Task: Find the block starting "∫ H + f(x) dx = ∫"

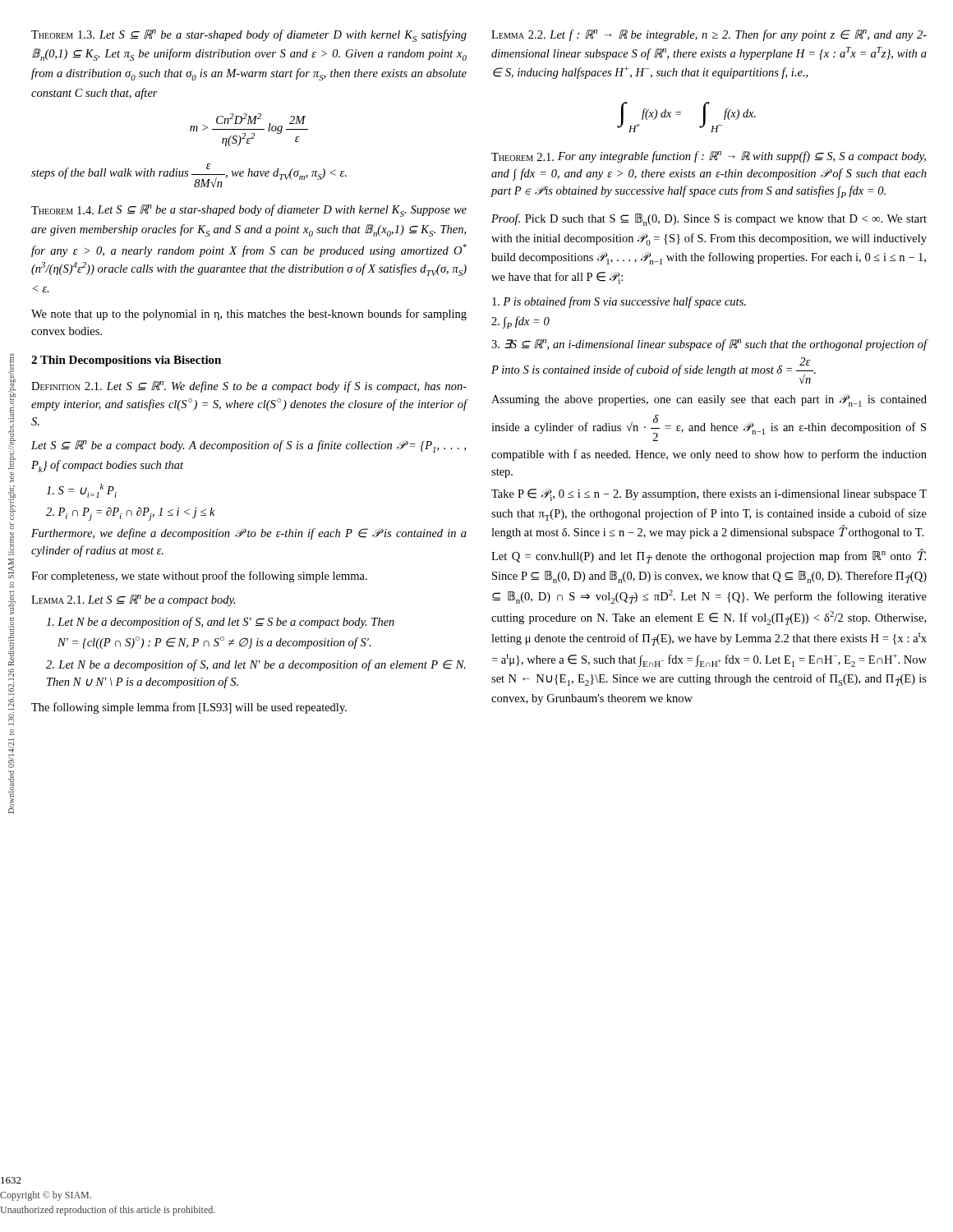Action: pos(709,114)
